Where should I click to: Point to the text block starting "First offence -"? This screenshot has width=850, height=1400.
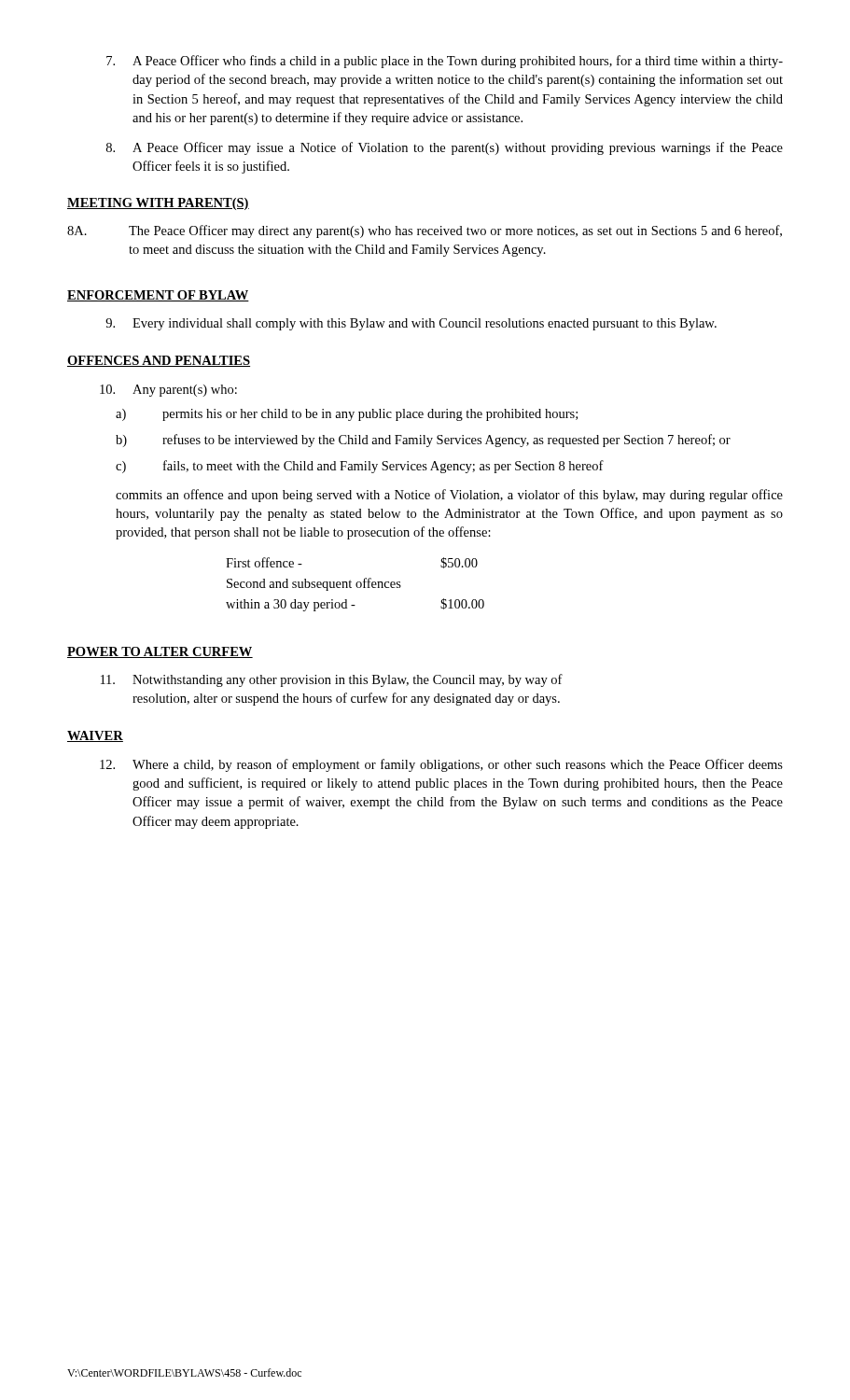point(355,584)
